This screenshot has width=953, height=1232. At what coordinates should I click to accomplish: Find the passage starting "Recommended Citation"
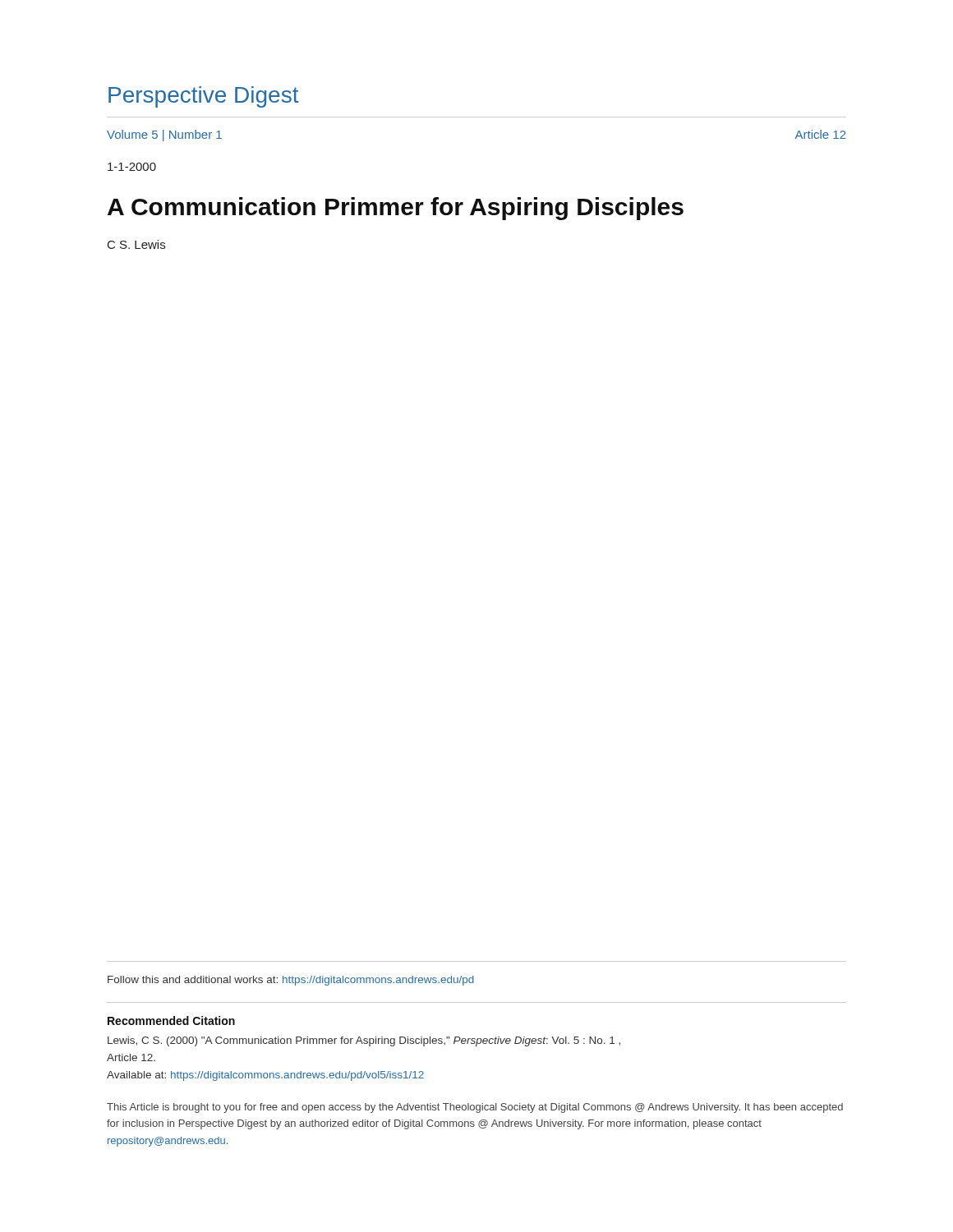171,1021
